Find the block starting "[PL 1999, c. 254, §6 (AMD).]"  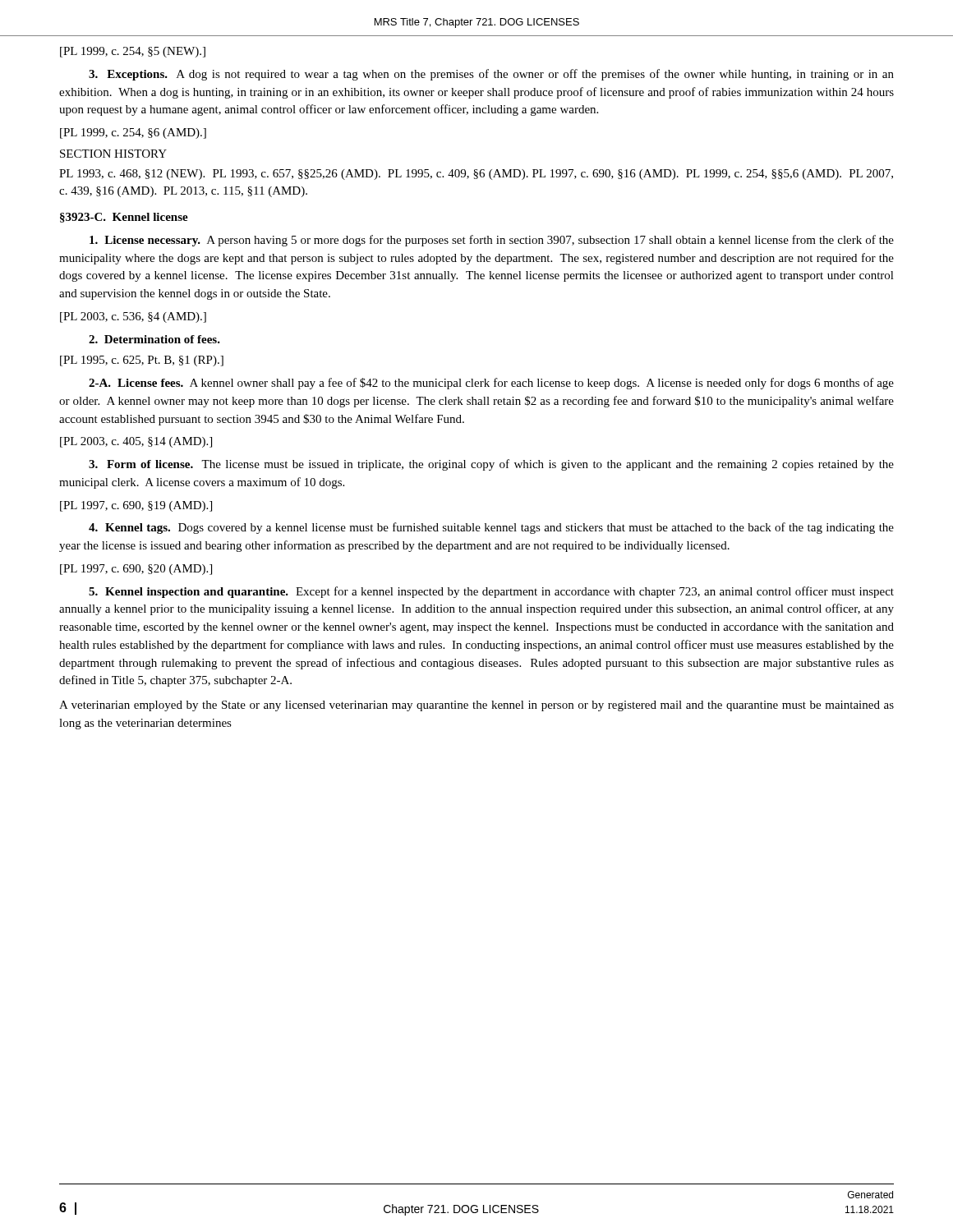[x=133, y=132]
